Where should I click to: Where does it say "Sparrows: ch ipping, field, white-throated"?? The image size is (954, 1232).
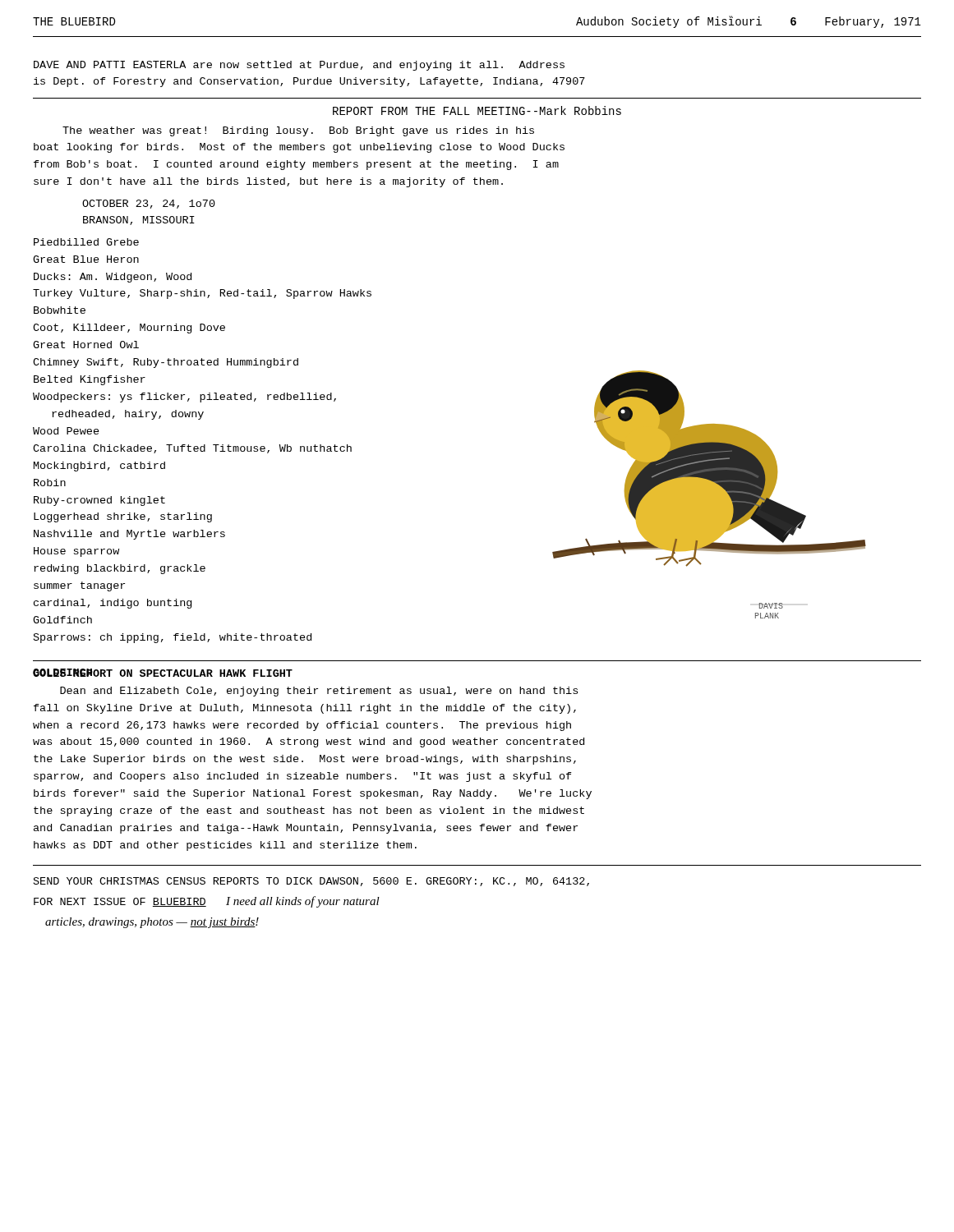tap(173, 638)
